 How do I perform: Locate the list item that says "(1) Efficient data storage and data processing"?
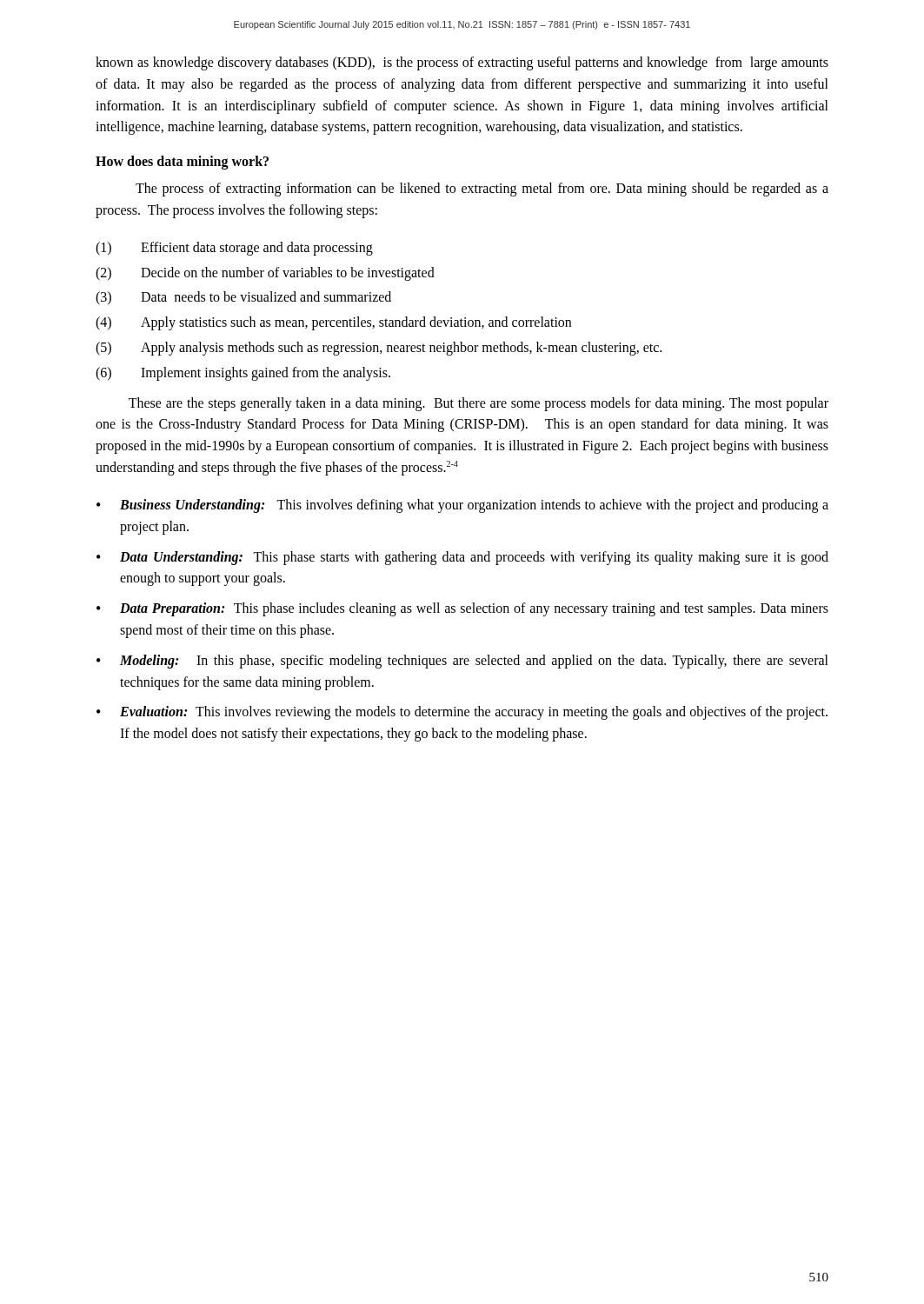click(234, 249)
